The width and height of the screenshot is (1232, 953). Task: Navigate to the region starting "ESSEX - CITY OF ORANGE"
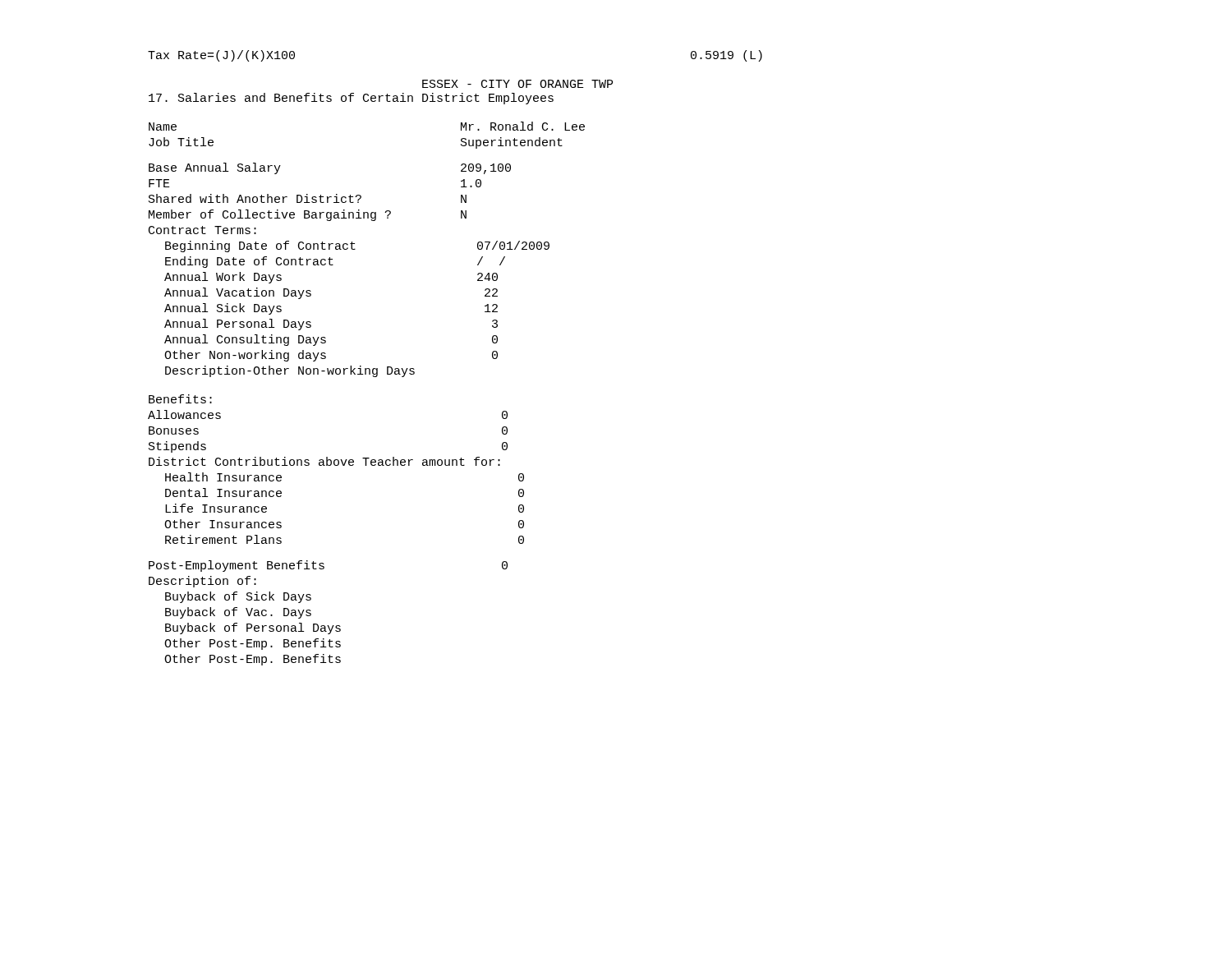[x=517, y=92]
